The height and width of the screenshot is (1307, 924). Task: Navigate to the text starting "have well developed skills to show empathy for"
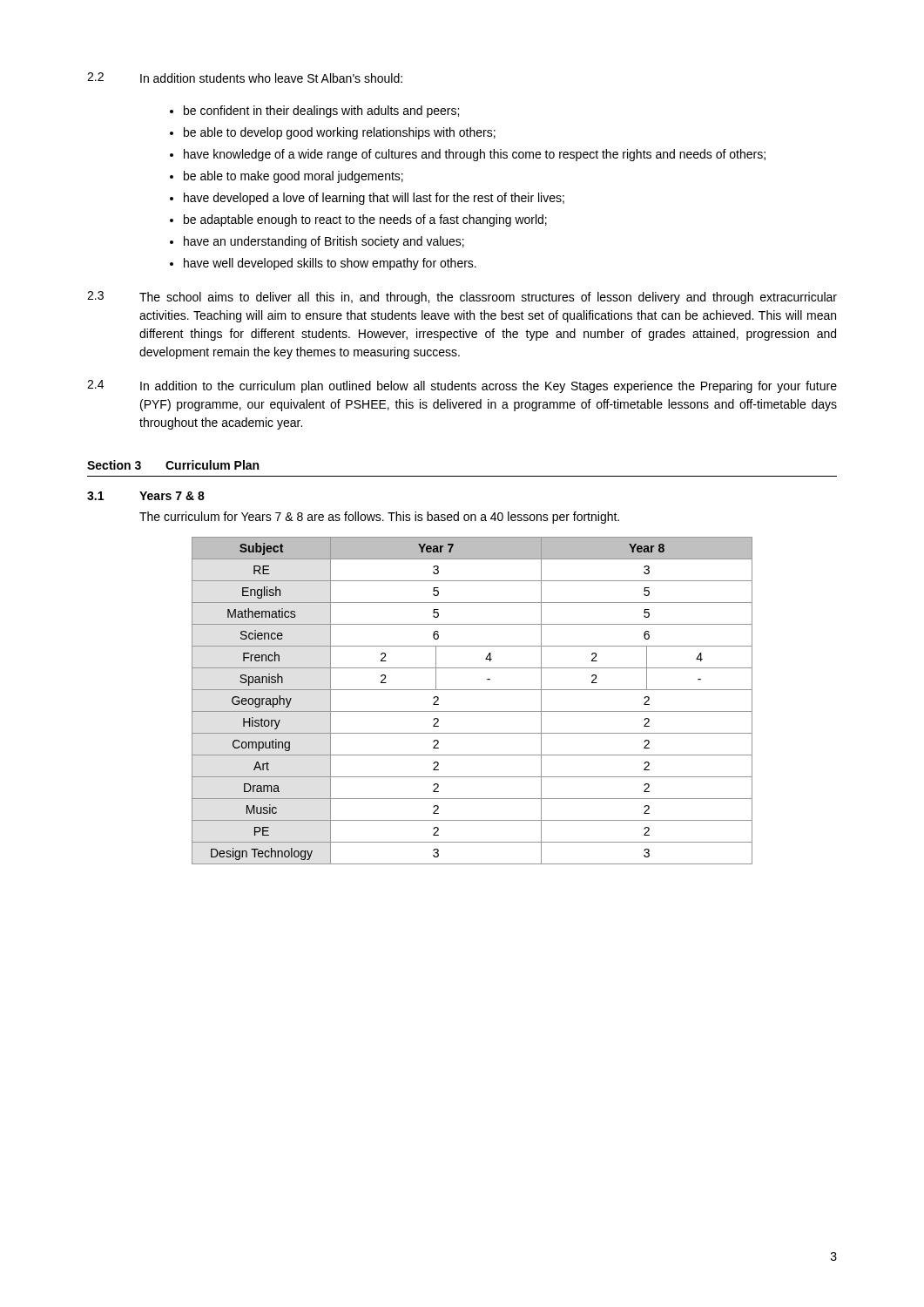point(330,263)
